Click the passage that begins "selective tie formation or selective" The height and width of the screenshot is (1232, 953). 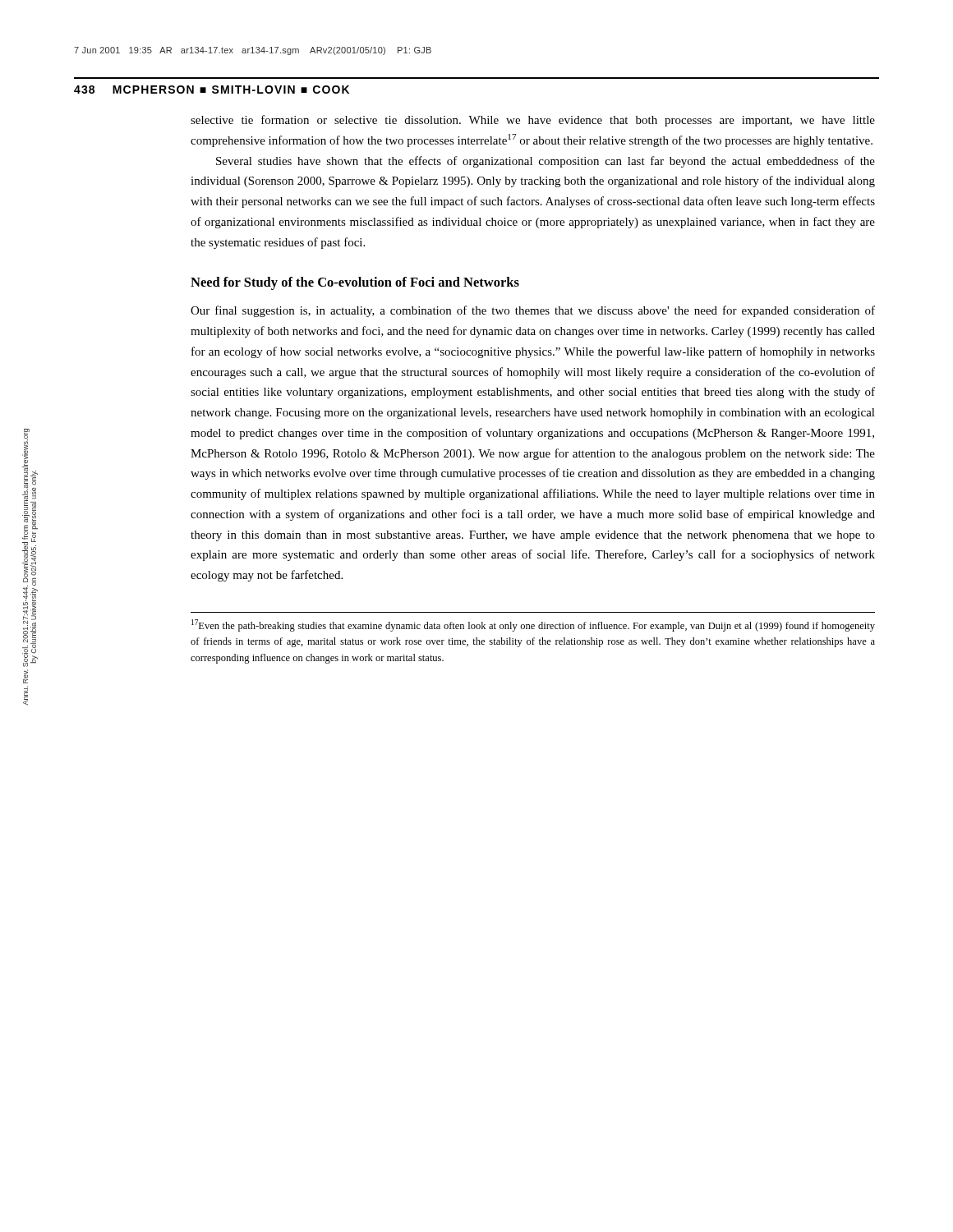[533, 181]
